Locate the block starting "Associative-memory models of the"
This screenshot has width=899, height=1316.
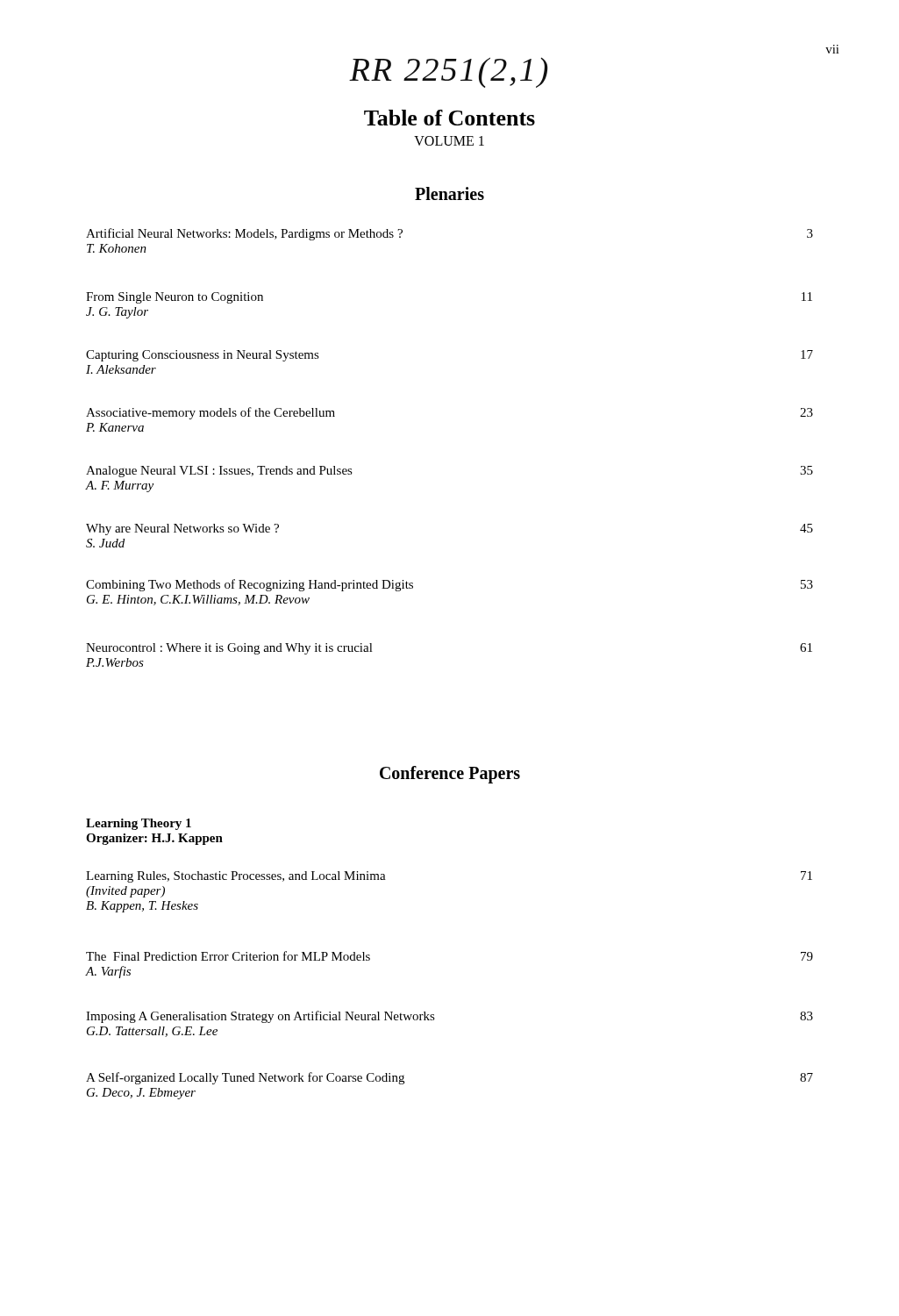(215, 413)
